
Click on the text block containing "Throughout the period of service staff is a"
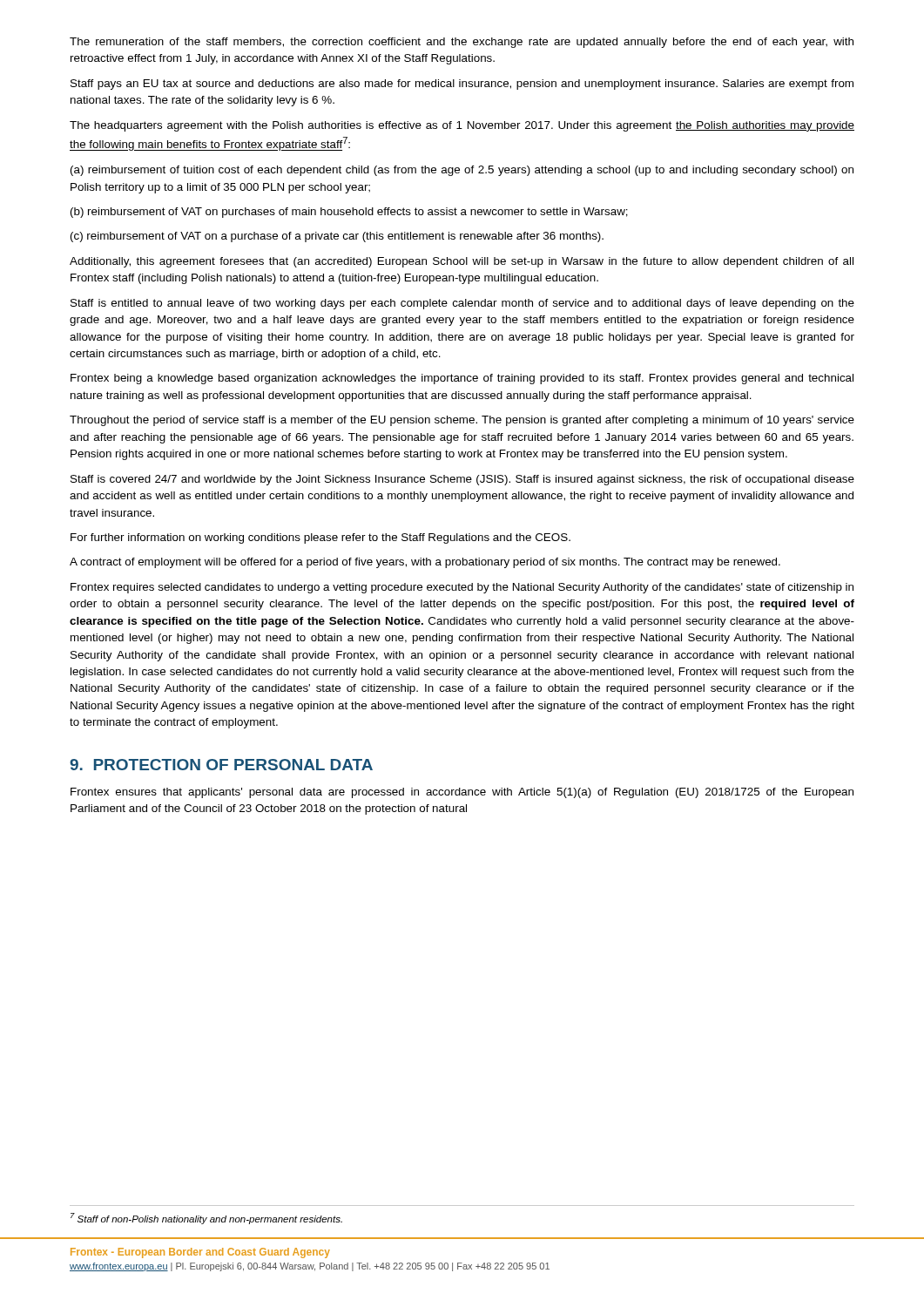tap(462, 437)
